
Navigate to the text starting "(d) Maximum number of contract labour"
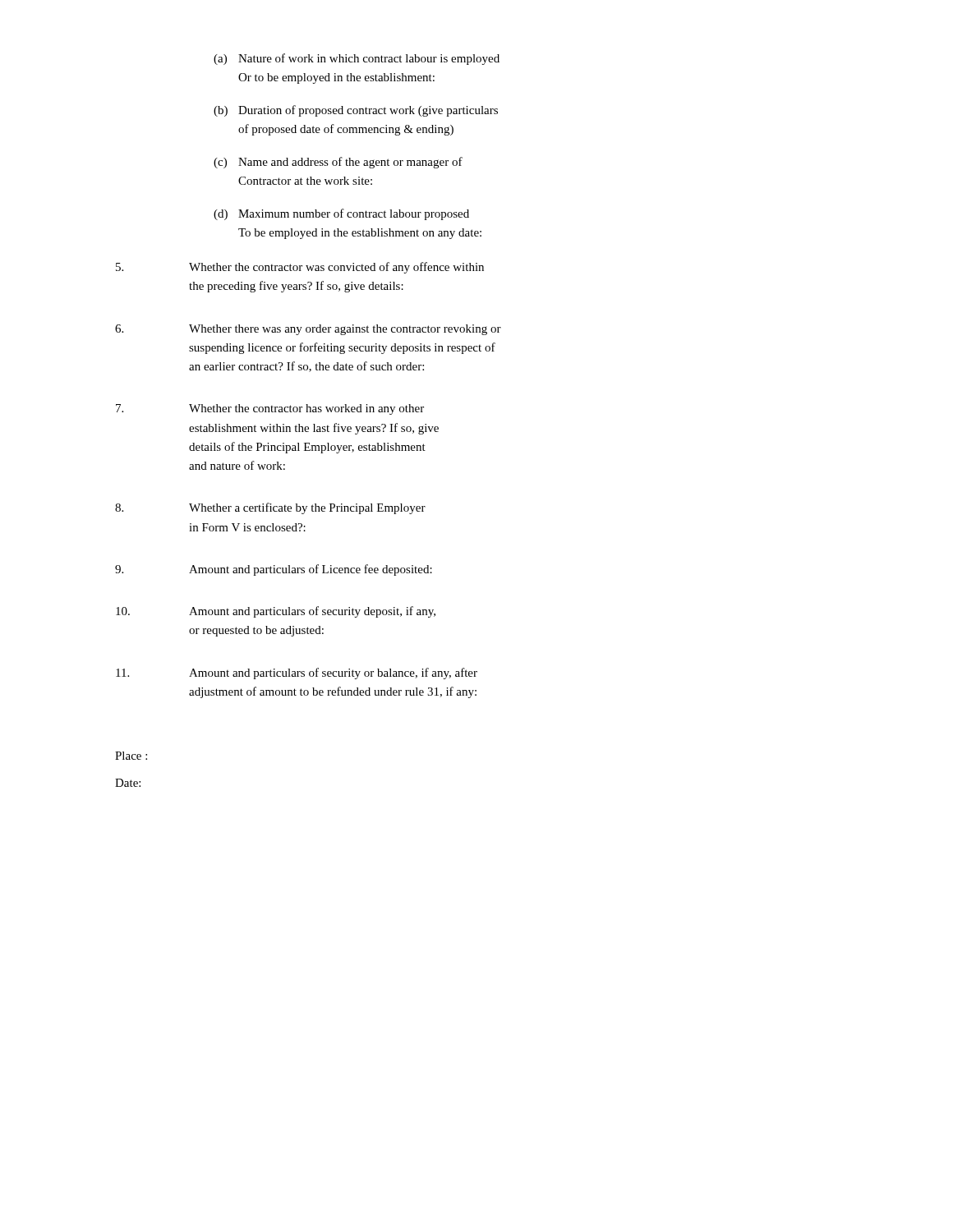pos(348,223)
